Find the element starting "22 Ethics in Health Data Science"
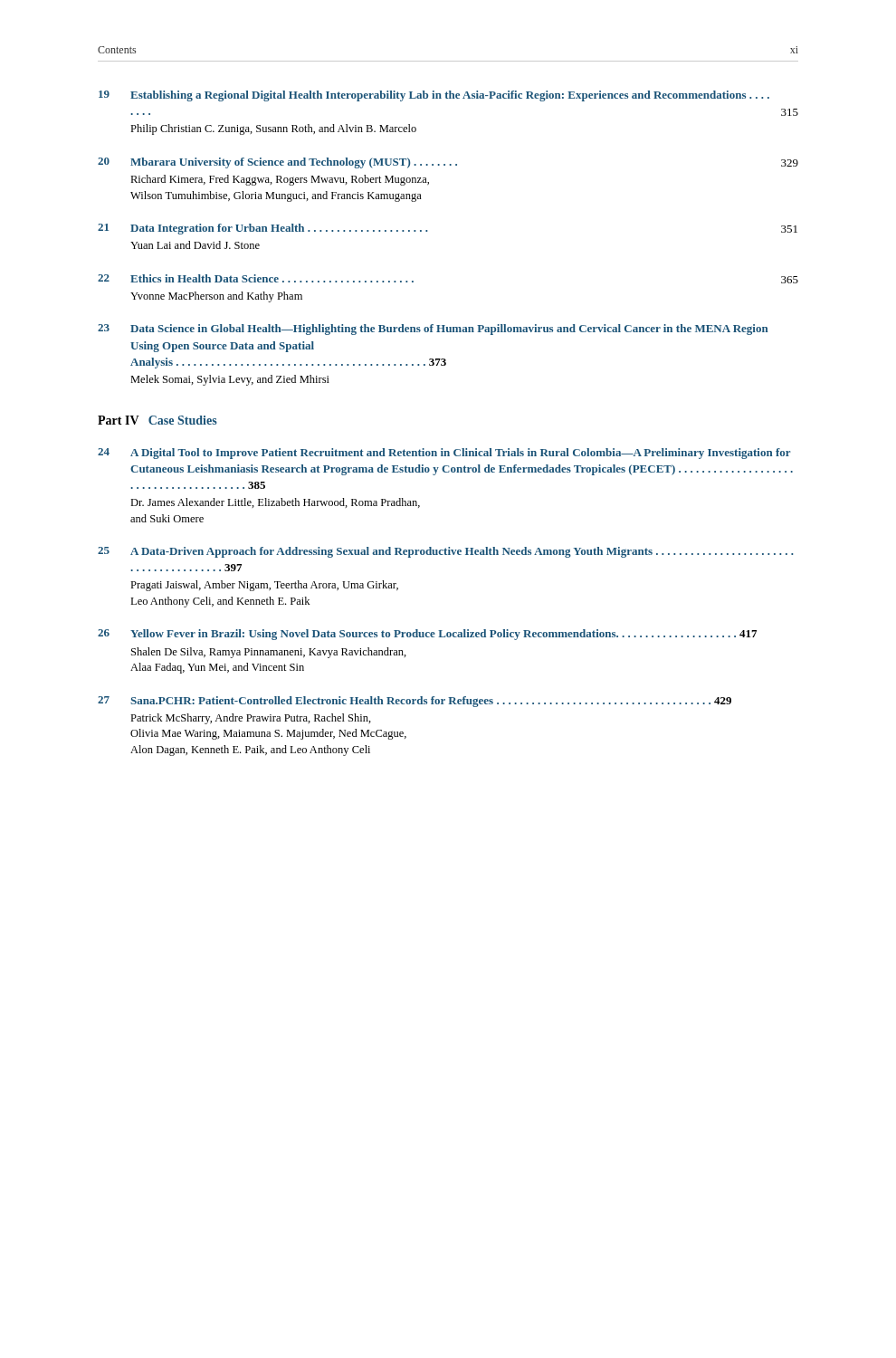 pos(194,279)
